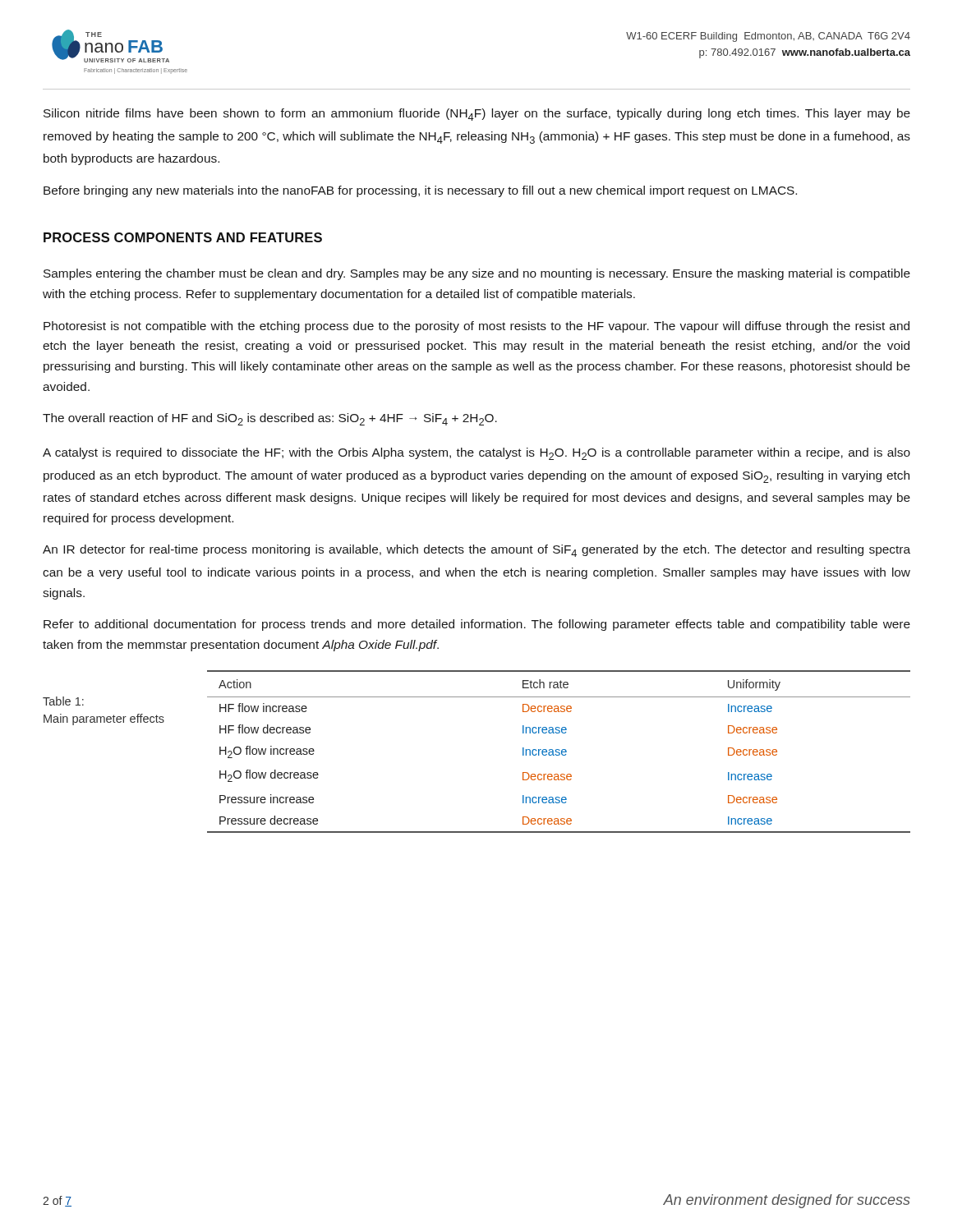Point to the region starting "Silicon nitride films have been shown"

pyautogui.click(x=476, y=136)
